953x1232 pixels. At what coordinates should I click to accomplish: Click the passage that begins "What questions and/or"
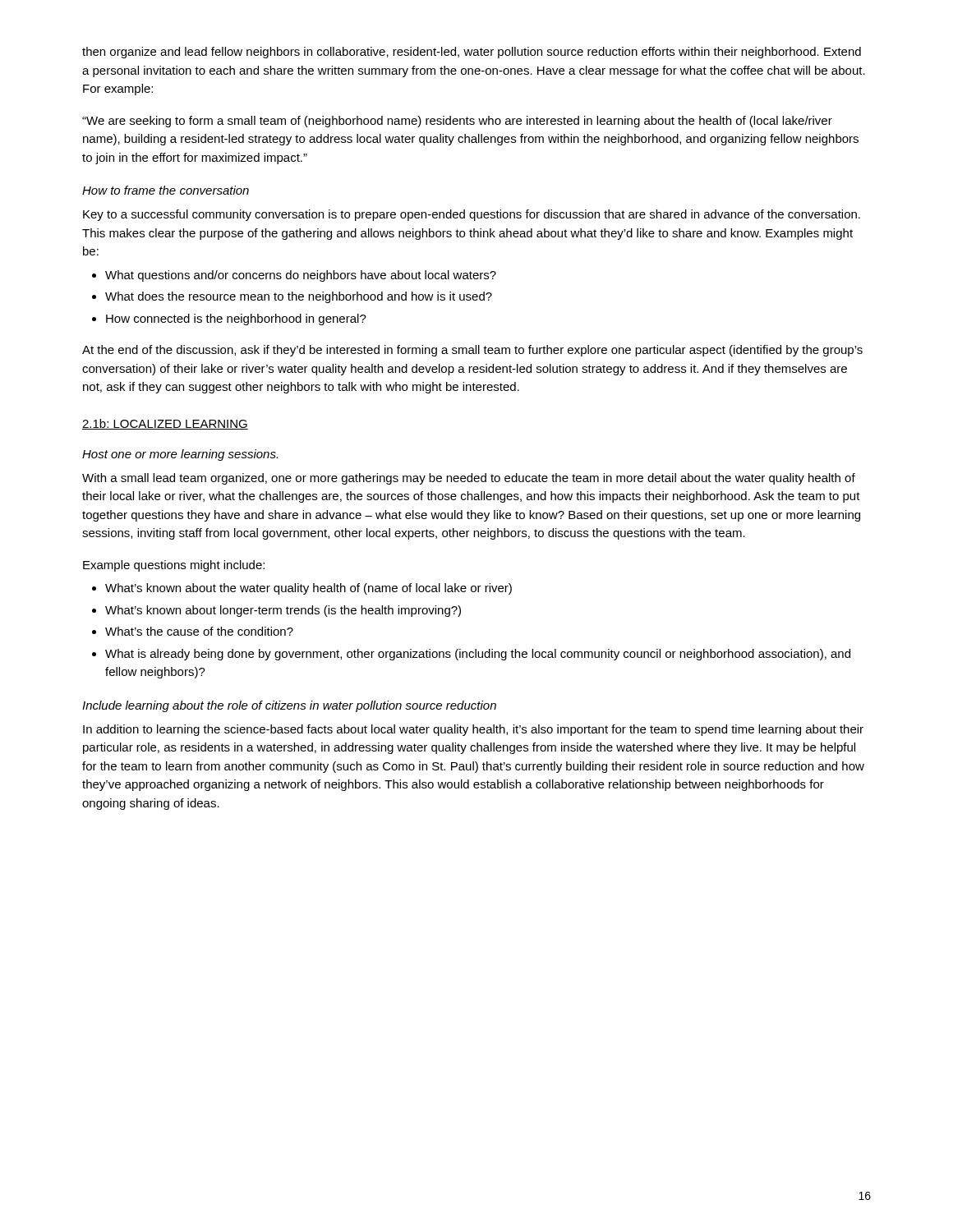click(301, 274)
